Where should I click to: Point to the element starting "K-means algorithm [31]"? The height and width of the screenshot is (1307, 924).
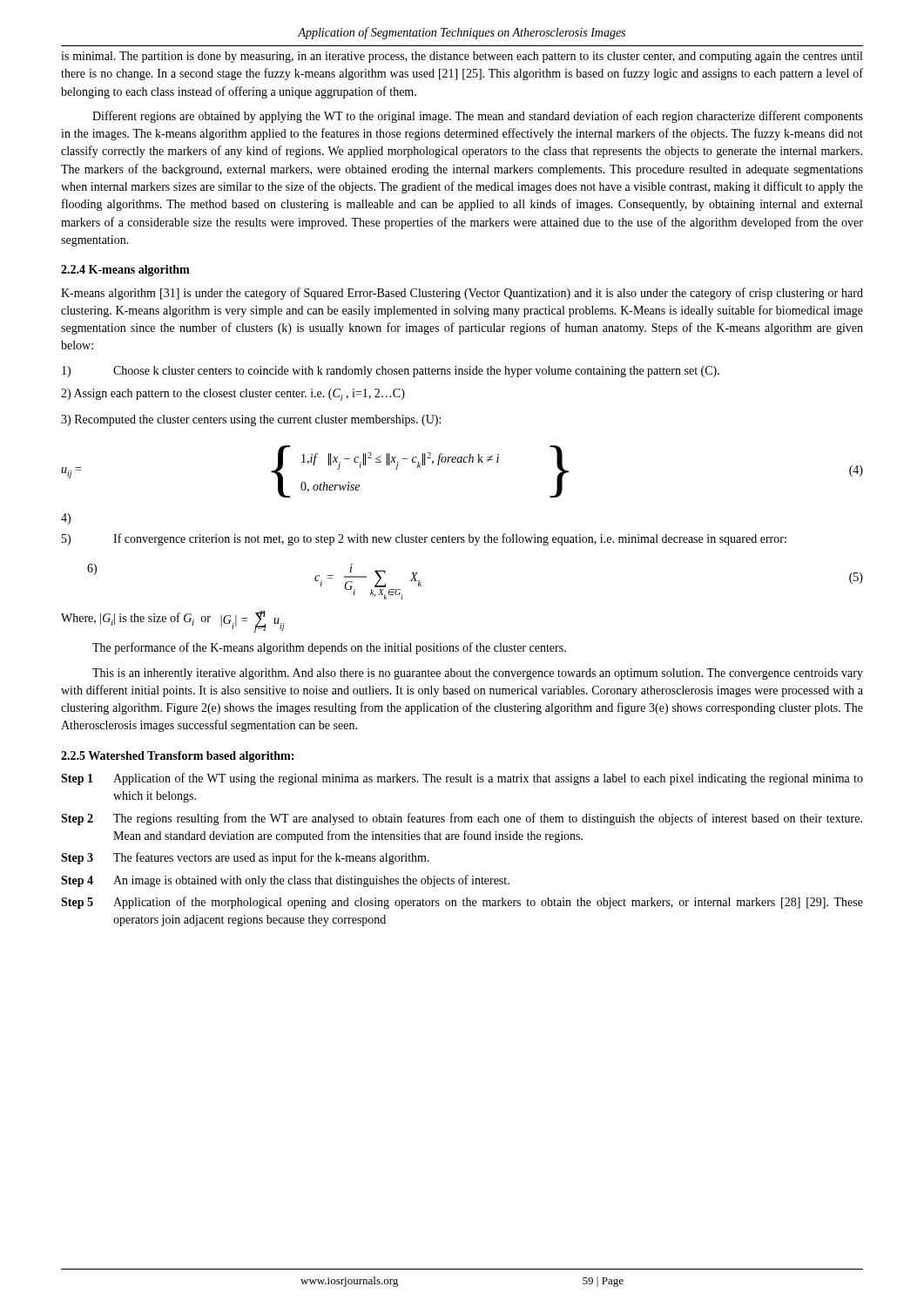[462, 319]
